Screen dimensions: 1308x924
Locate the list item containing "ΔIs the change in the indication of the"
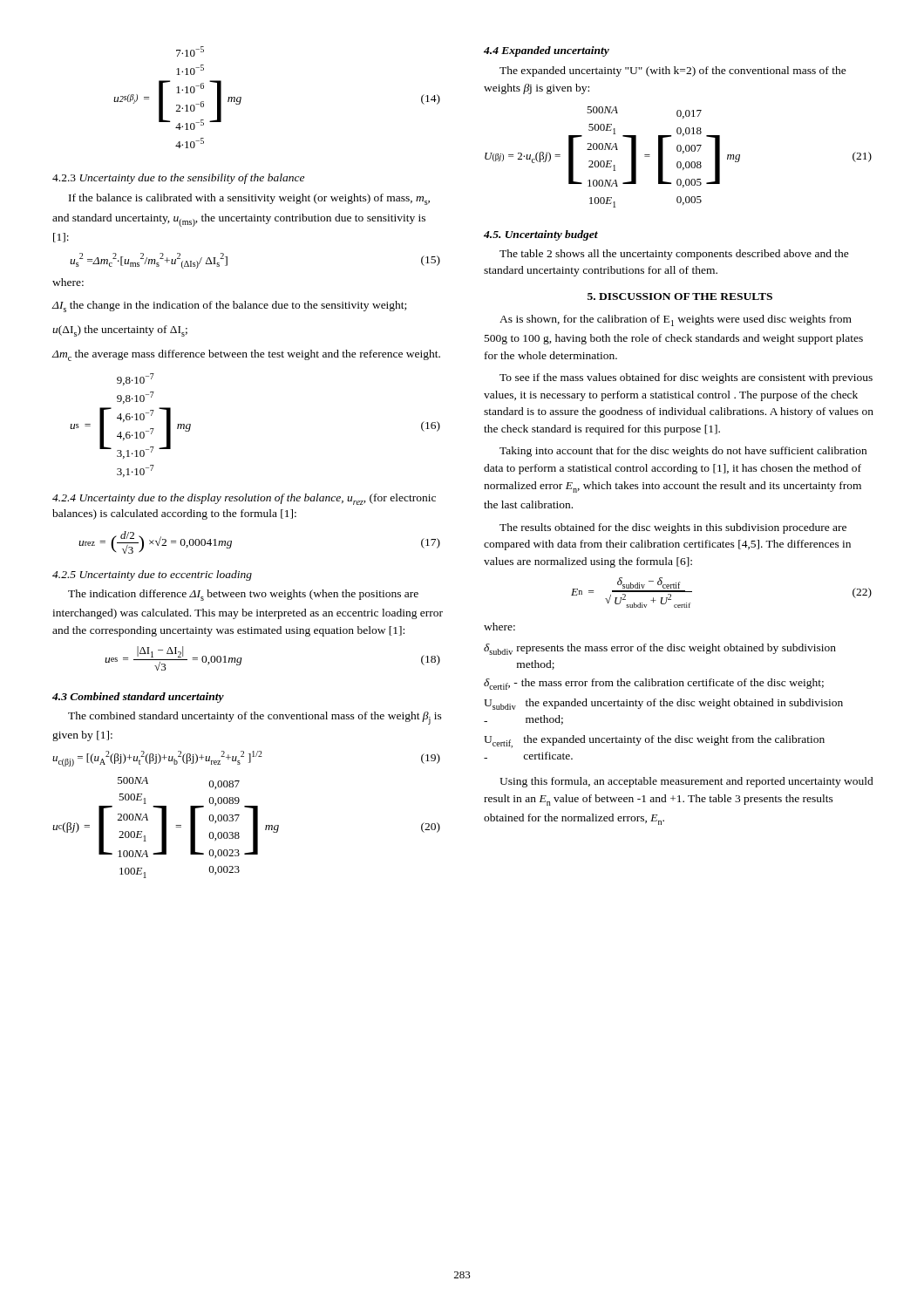[248, 306]
